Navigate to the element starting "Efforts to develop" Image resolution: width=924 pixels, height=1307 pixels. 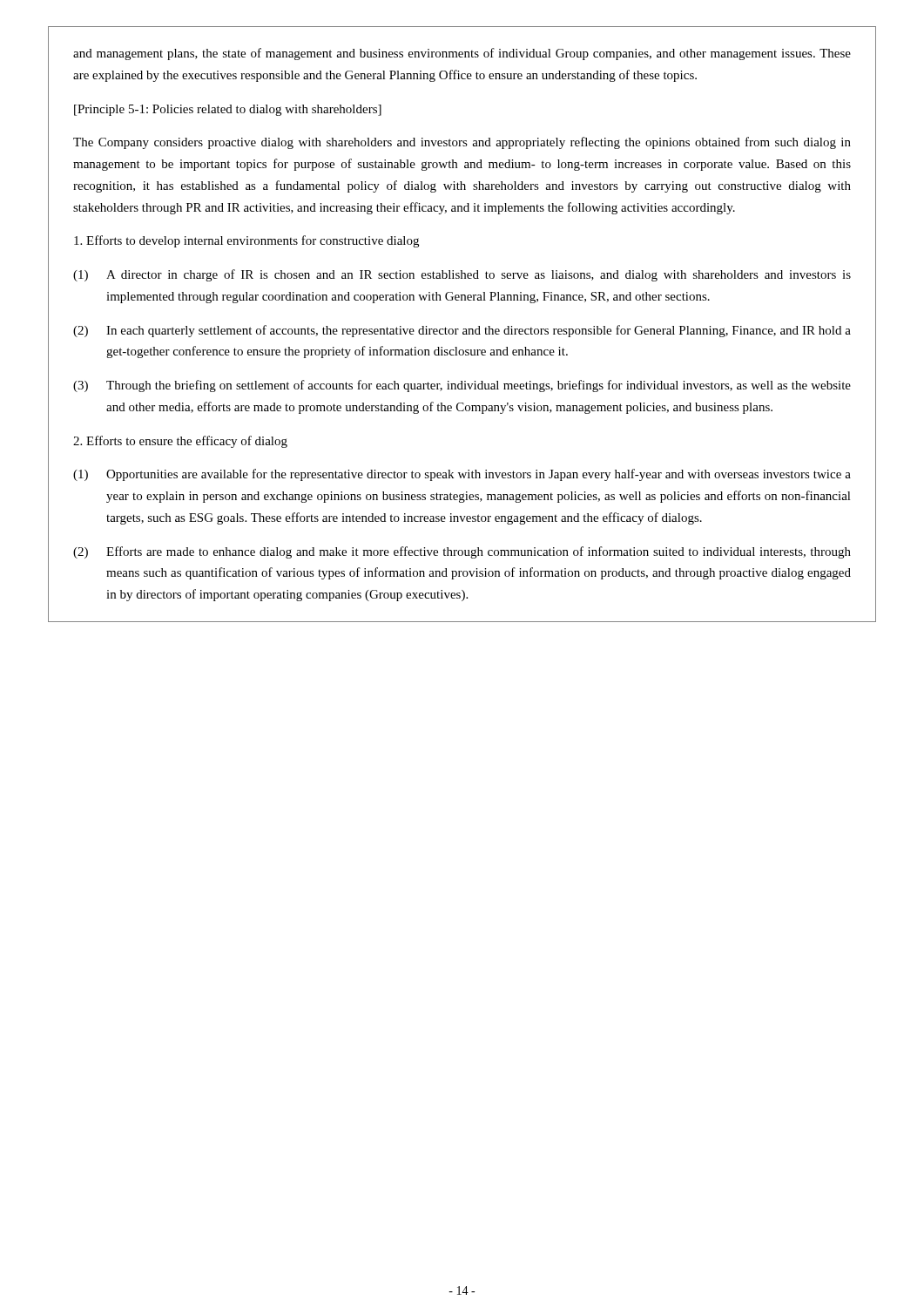click(246, 241)
